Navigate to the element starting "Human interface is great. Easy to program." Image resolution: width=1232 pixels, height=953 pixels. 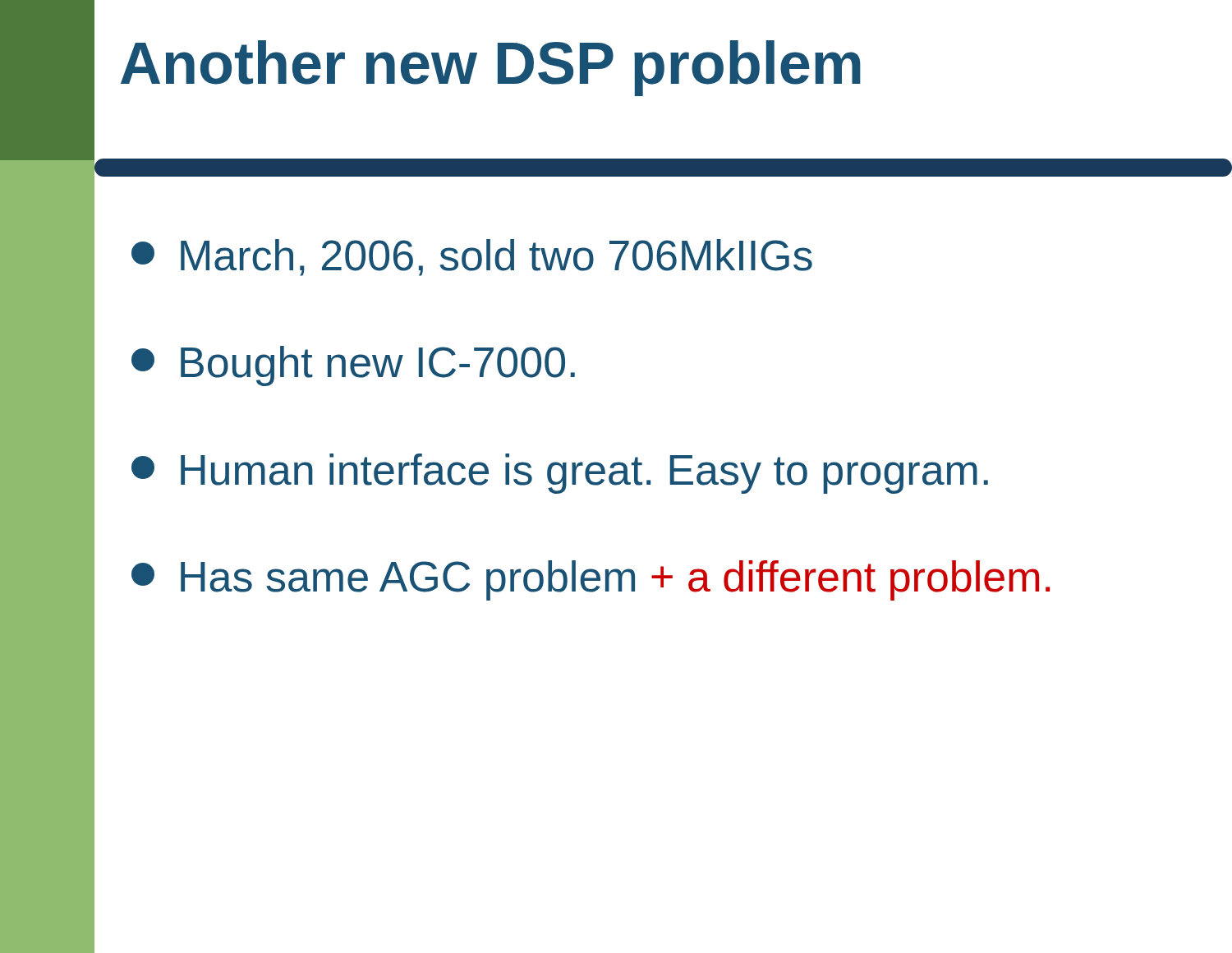pyautogui.click(x=562, y=470)
